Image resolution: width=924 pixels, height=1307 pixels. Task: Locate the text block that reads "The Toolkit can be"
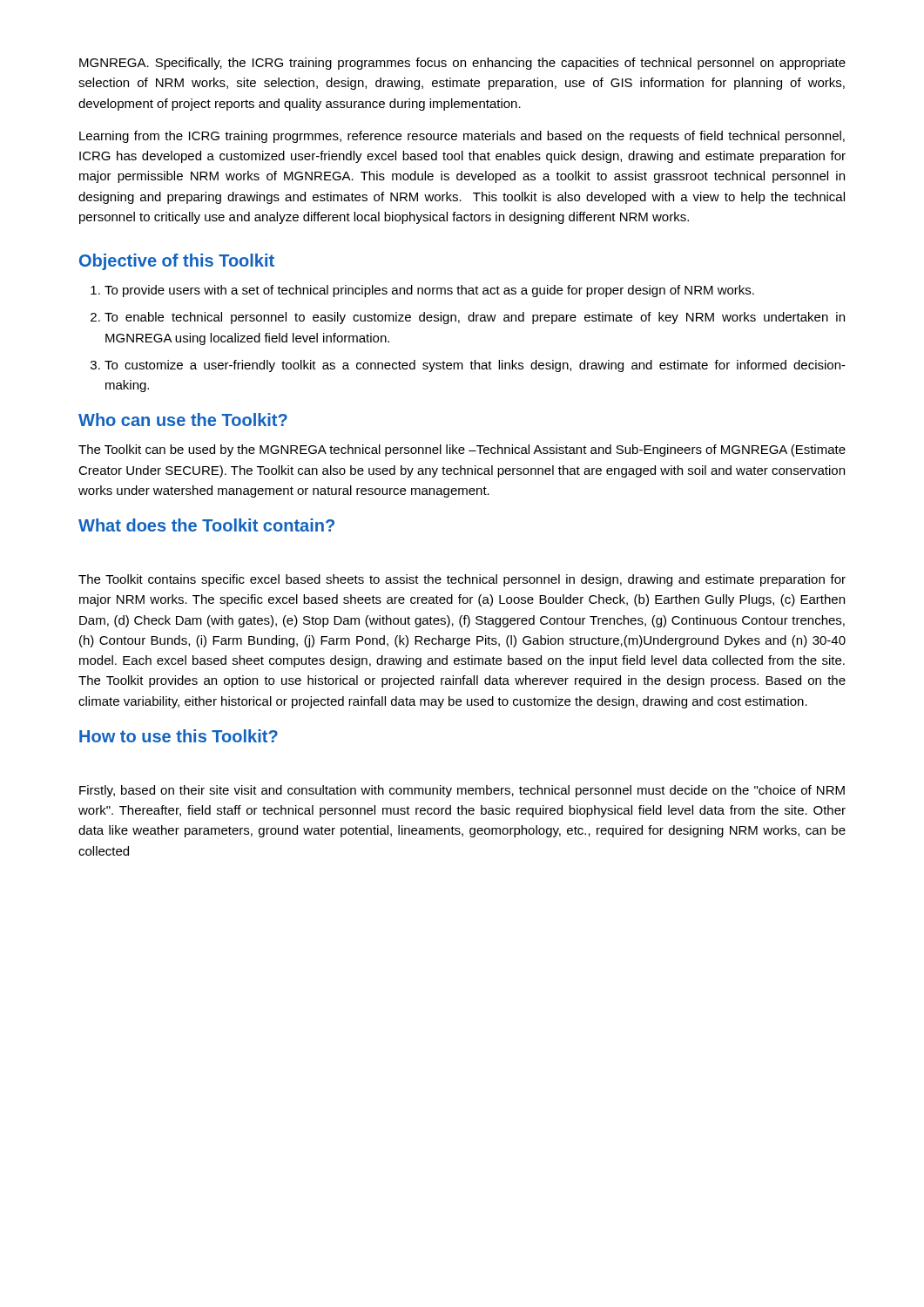[x=462, y=470]
